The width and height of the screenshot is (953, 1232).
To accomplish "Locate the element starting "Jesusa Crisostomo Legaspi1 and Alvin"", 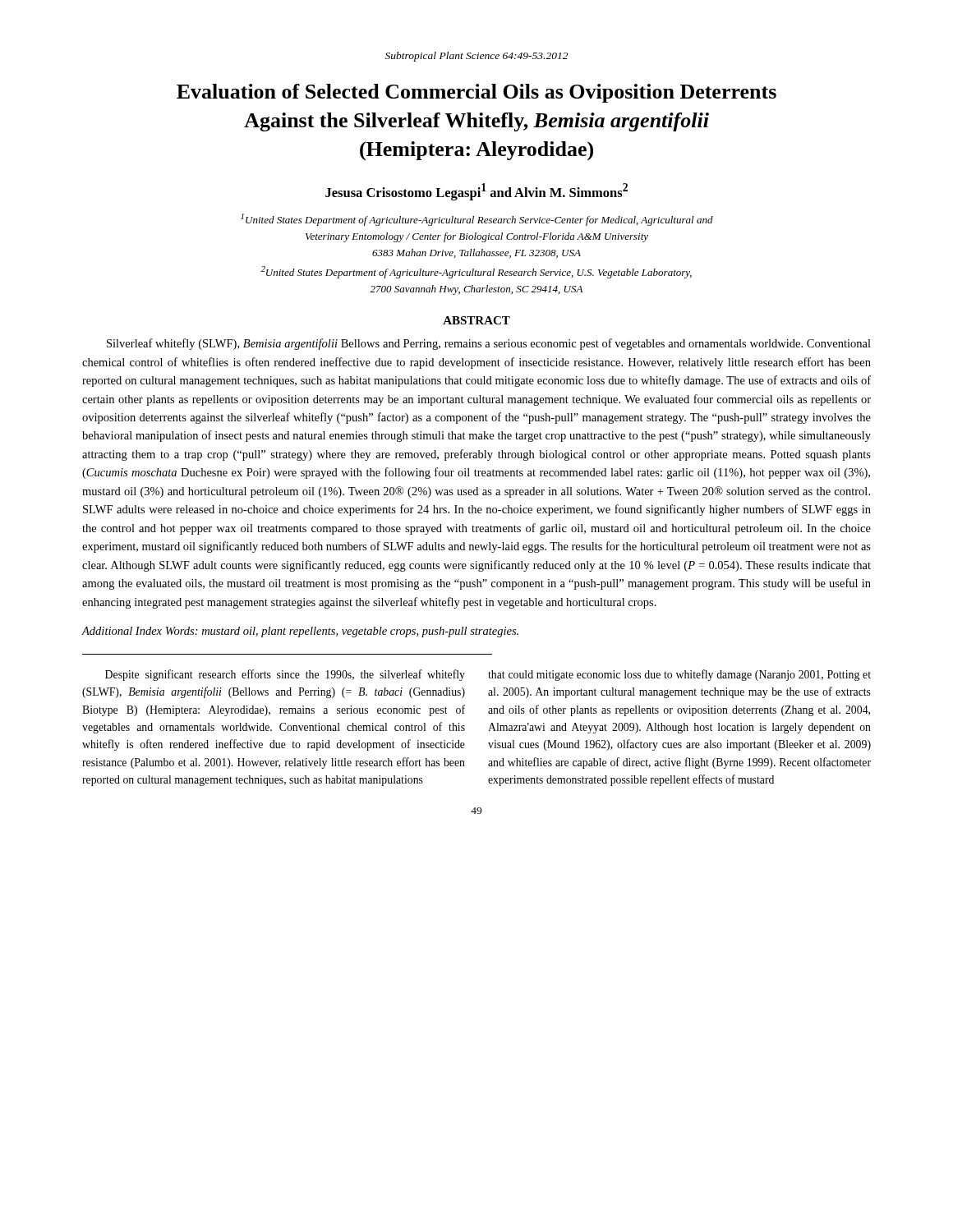I will (476, 191).
